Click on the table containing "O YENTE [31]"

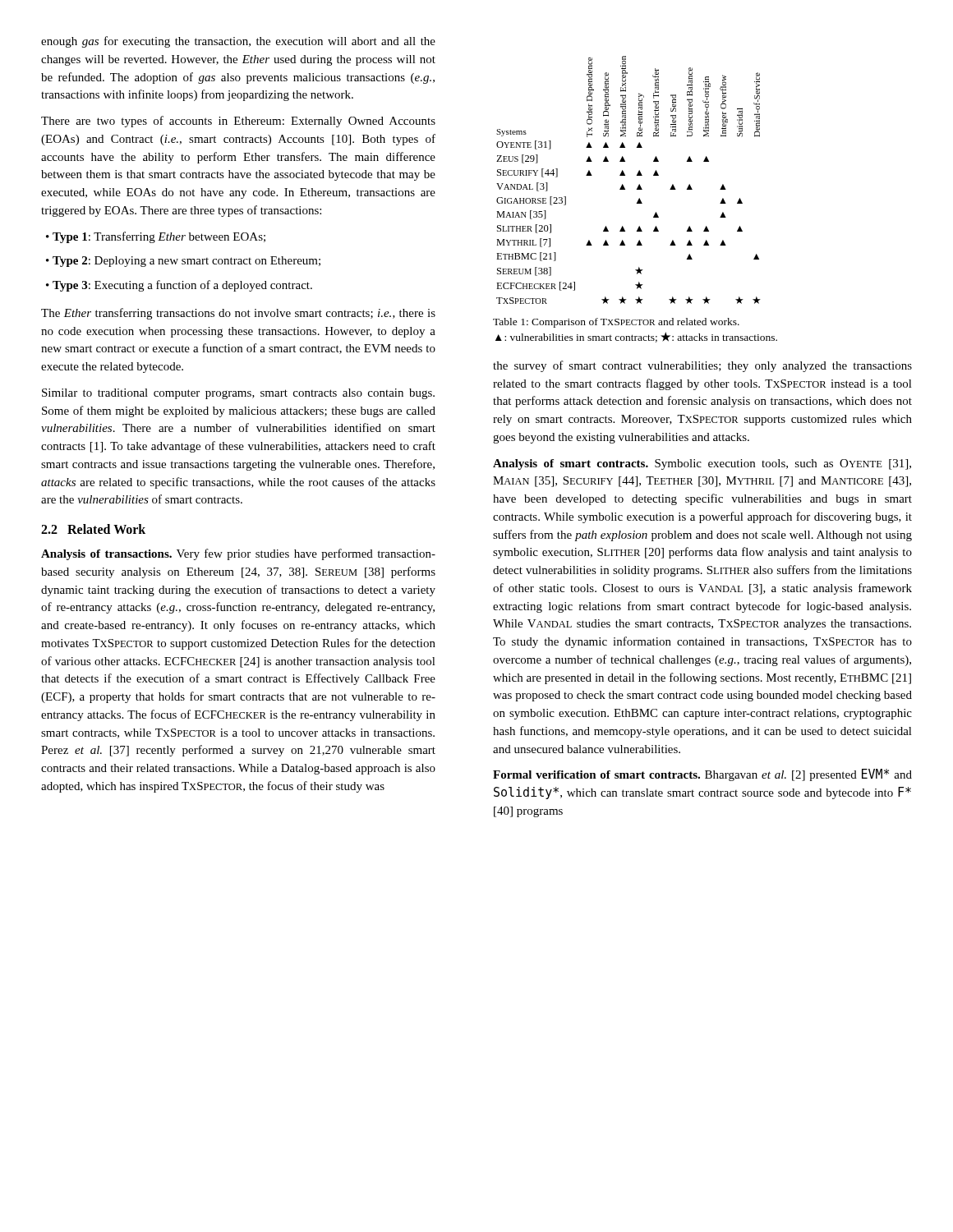point(702,175)
